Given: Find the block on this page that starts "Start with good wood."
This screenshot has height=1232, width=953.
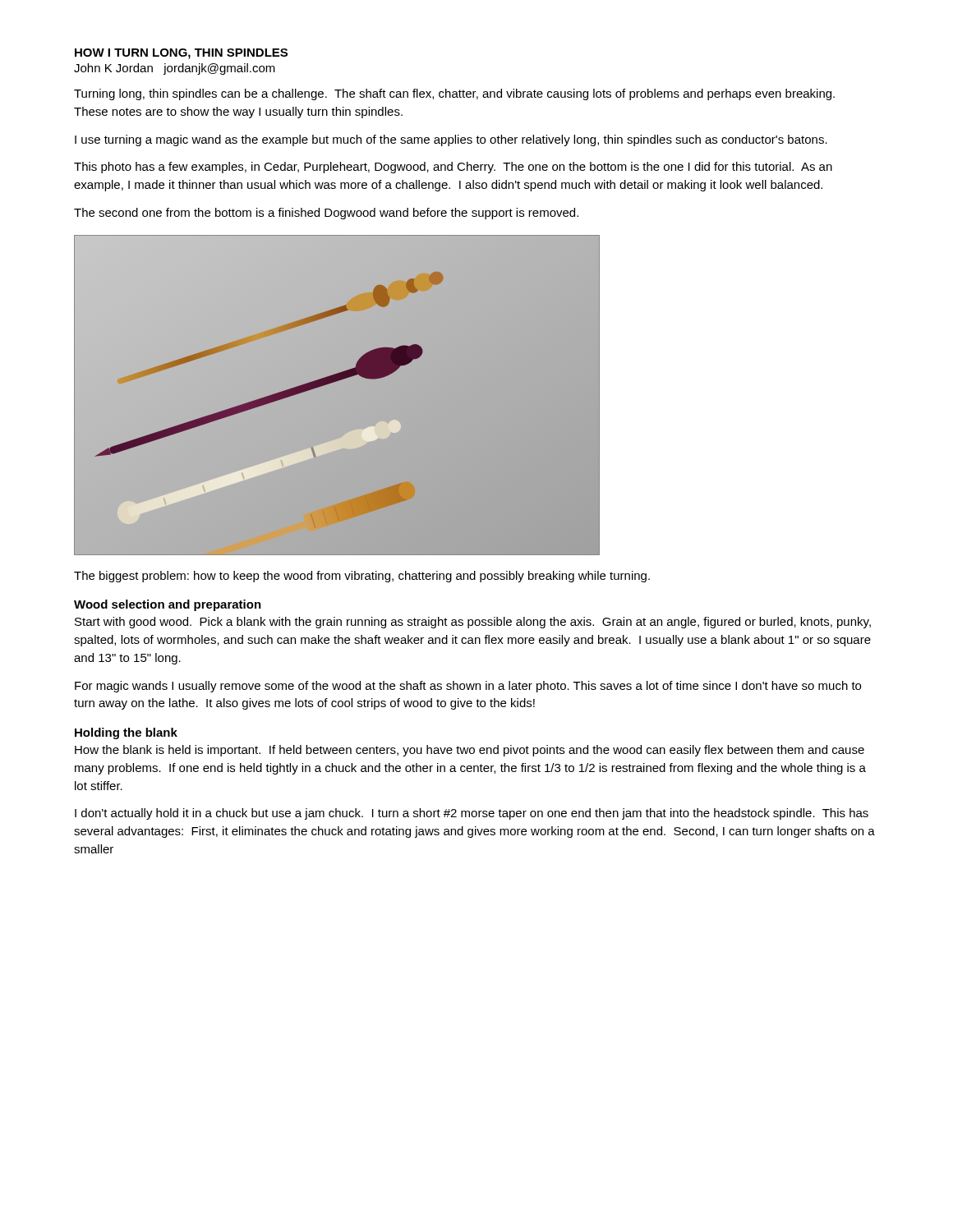Looking at the screenshot, I should click(473, 639).
